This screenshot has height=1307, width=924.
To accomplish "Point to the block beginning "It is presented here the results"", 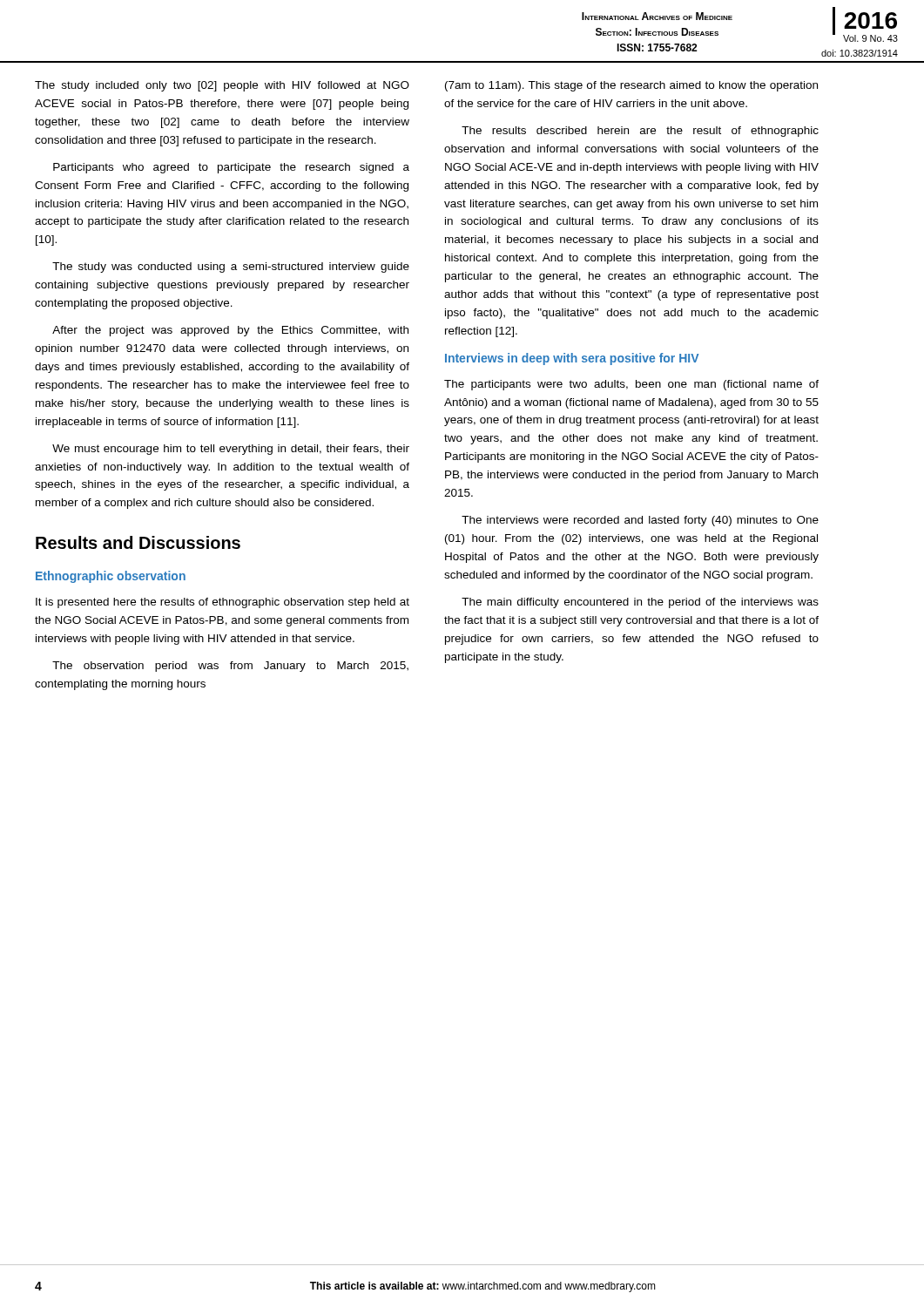I will tap(222, 621).
